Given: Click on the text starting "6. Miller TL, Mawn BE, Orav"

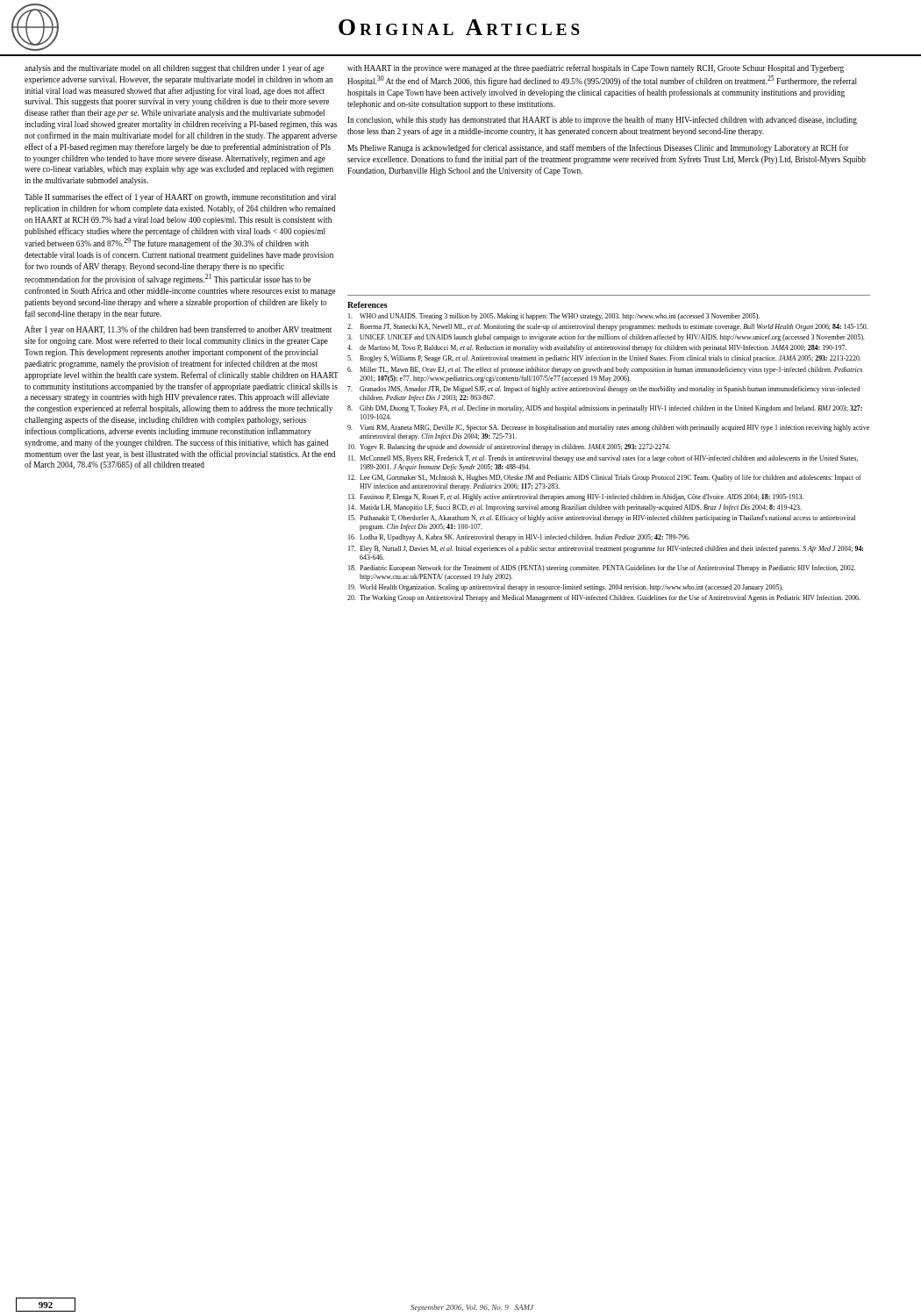Looking at the screenshot, I should pos(609,374).
